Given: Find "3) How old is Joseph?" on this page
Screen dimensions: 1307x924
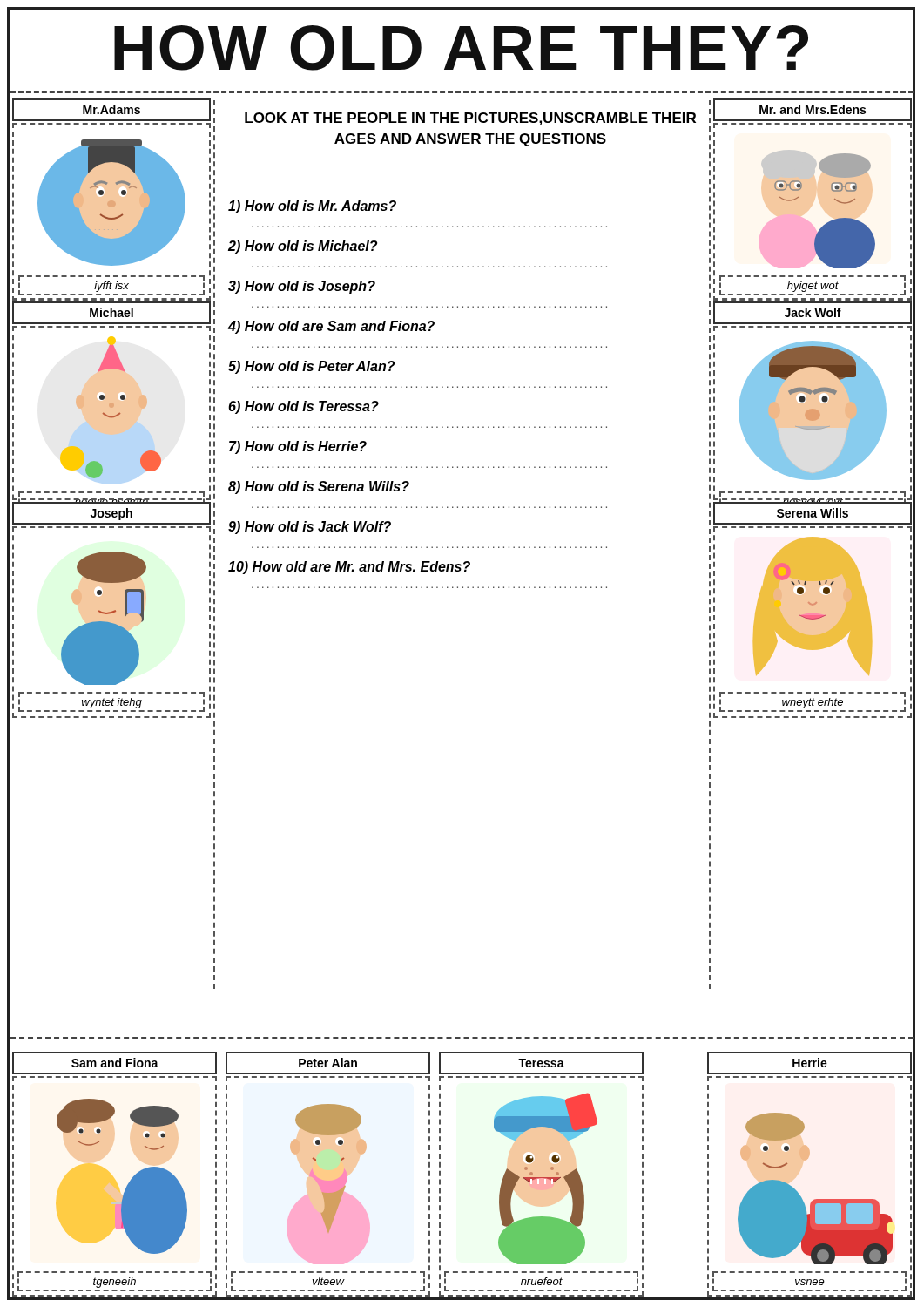Looking at the screenshot, I should click(302, 286).
